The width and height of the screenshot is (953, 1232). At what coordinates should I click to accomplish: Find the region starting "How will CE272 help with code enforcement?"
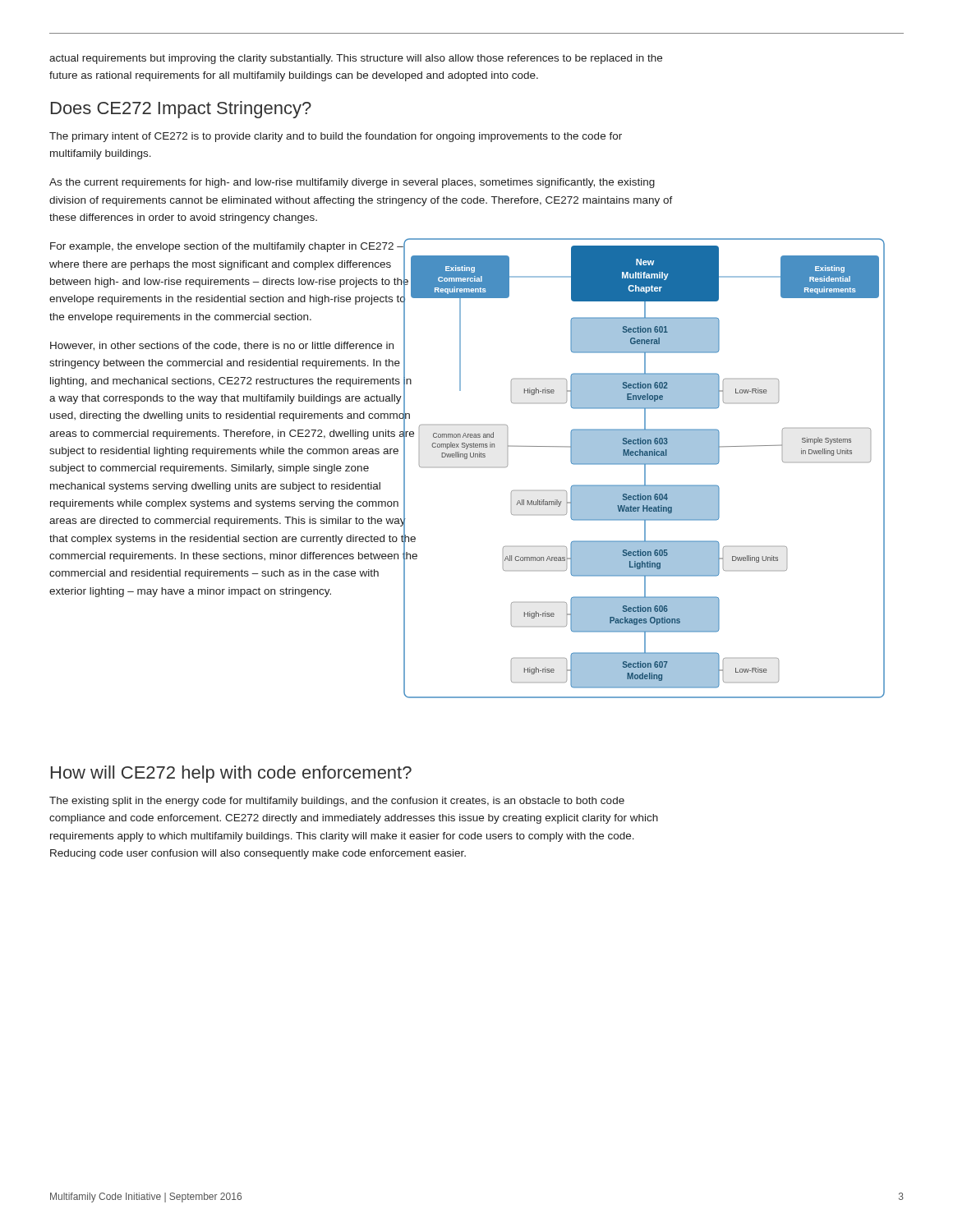(231, 772)
